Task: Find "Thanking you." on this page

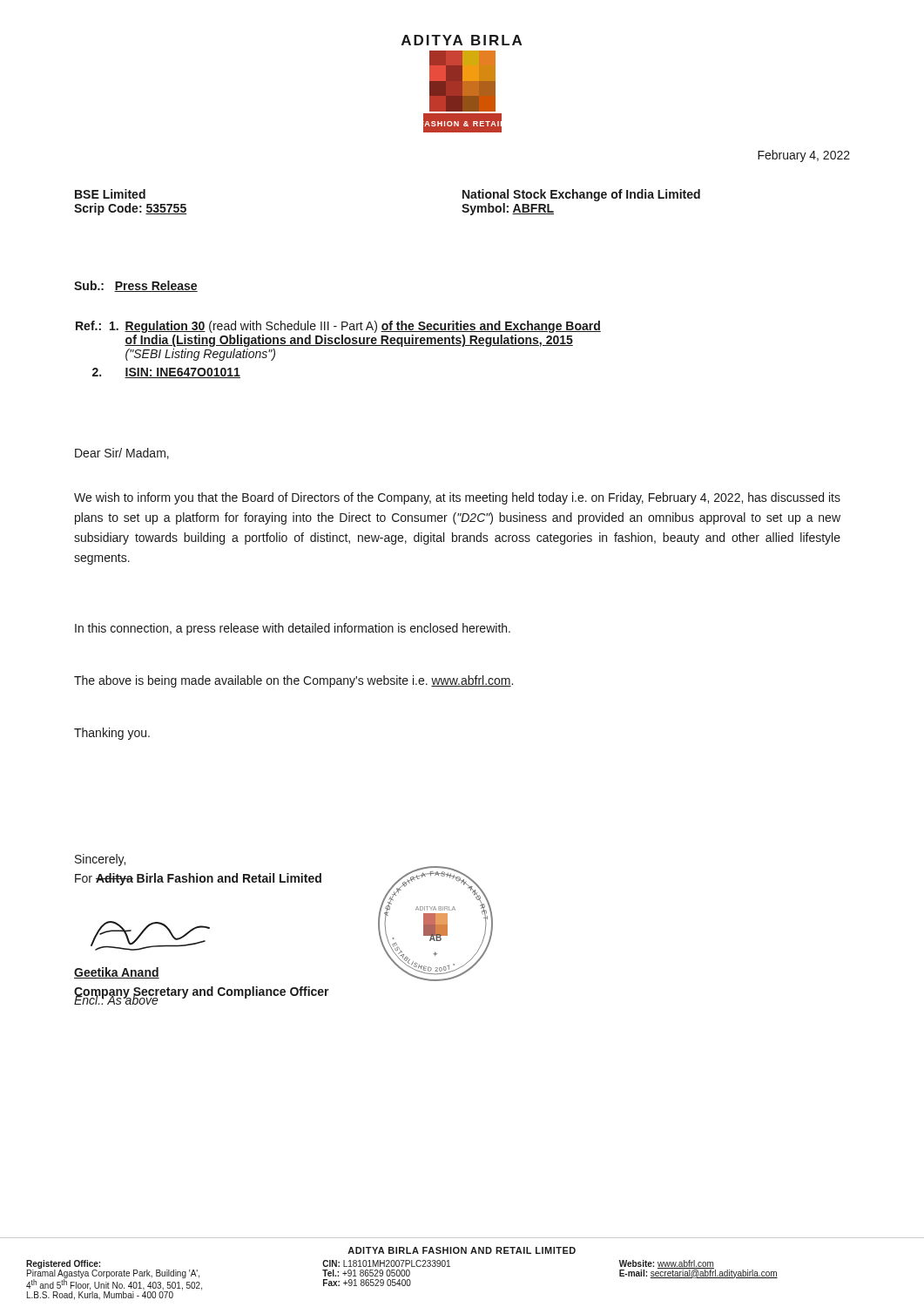Action: point(112,733)
